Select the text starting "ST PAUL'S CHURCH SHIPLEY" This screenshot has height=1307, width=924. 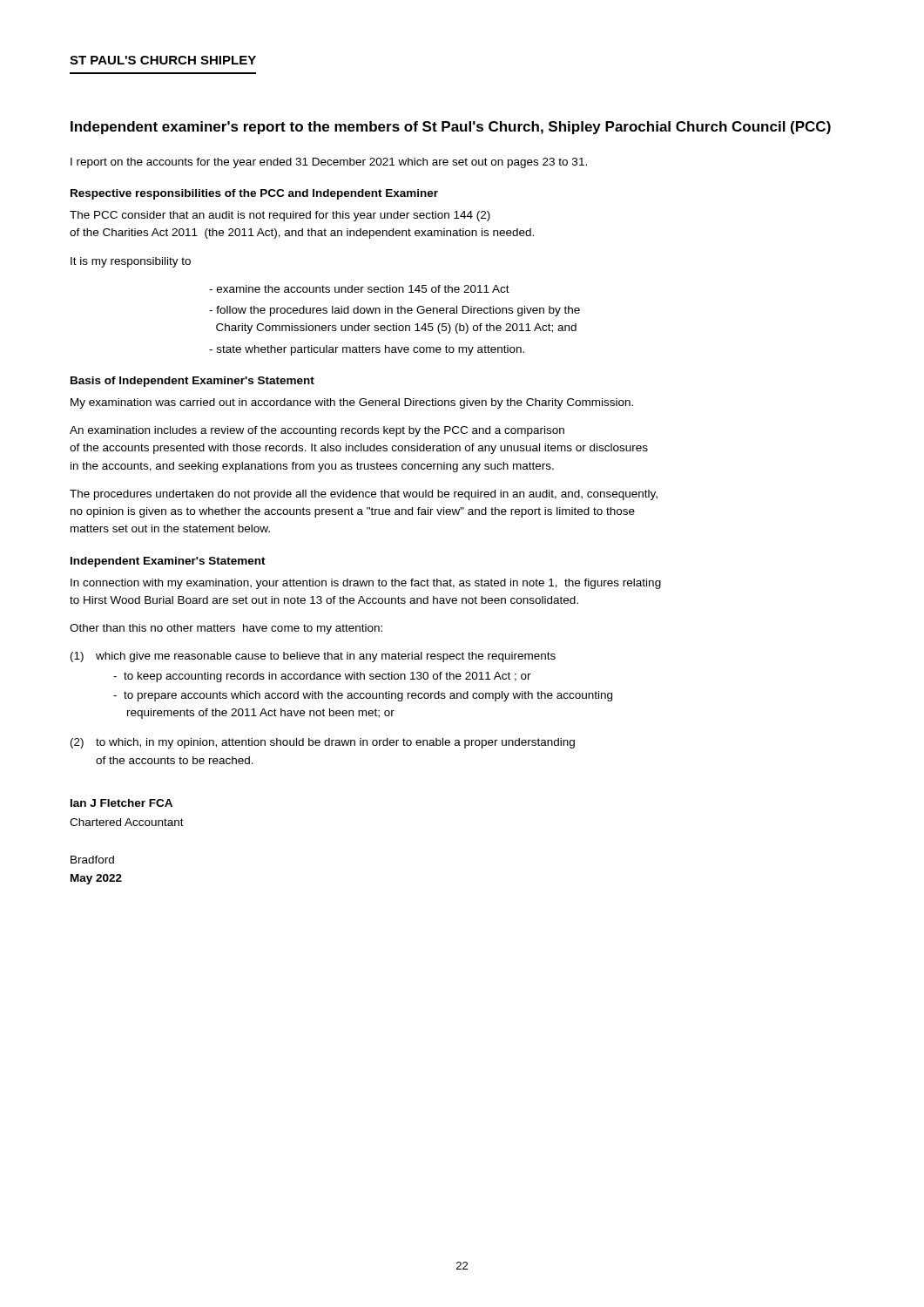pyautogui.click(x=163, y=63)
